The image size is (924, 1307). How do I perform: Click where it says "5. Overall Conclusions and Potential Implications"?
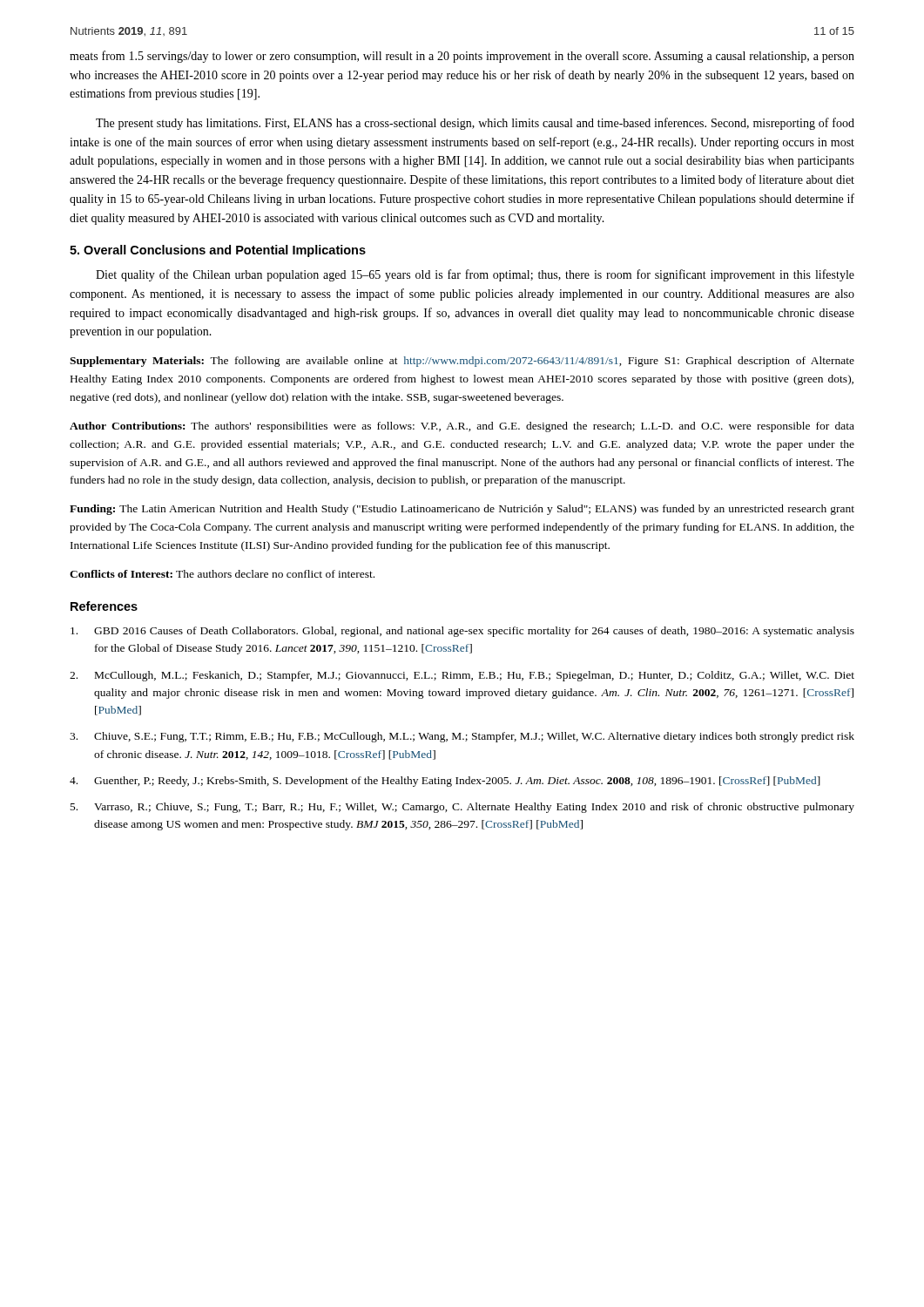[x=218, y=250]
